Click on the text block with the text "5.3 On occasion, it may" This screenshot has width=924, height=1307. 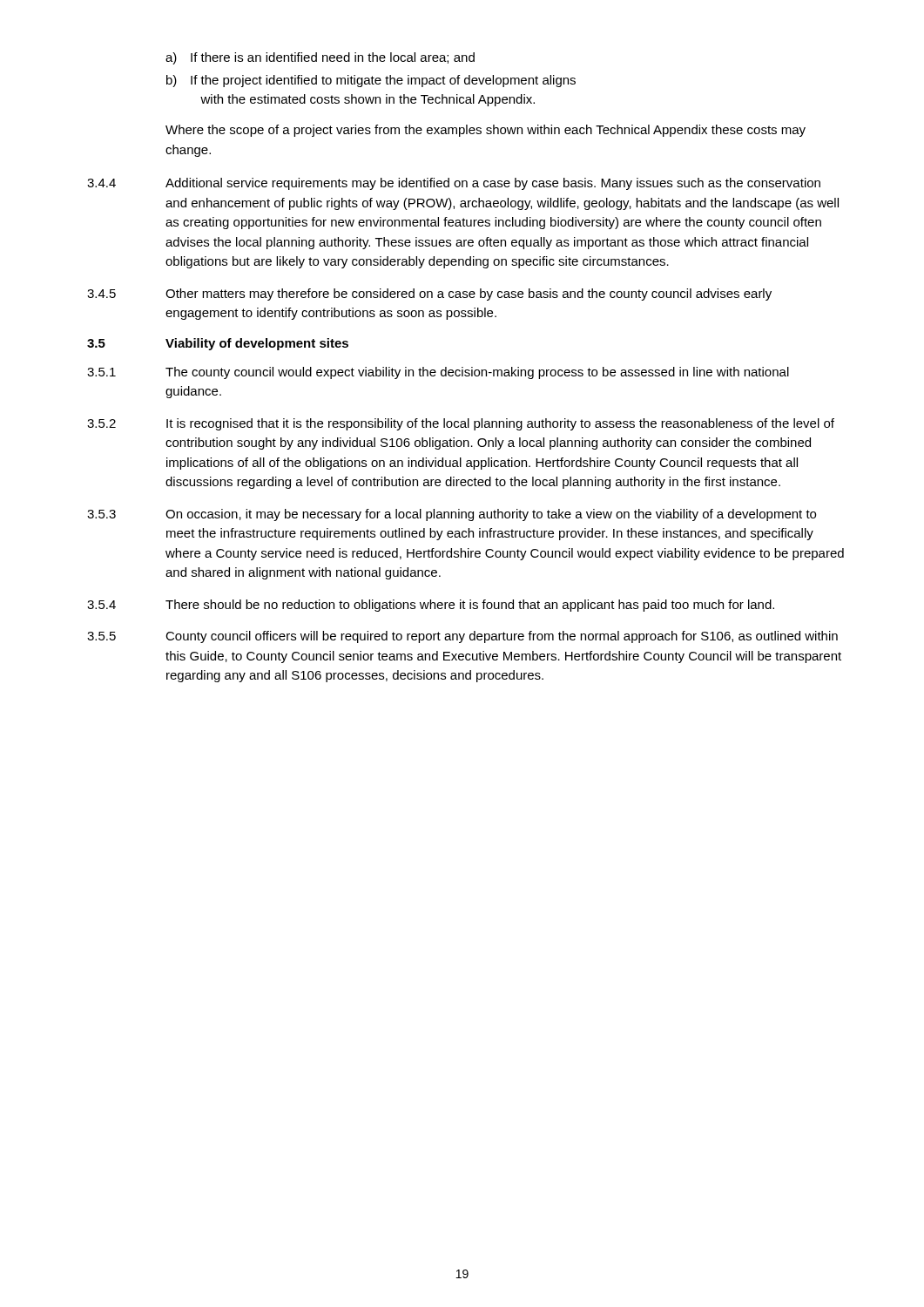466,543
